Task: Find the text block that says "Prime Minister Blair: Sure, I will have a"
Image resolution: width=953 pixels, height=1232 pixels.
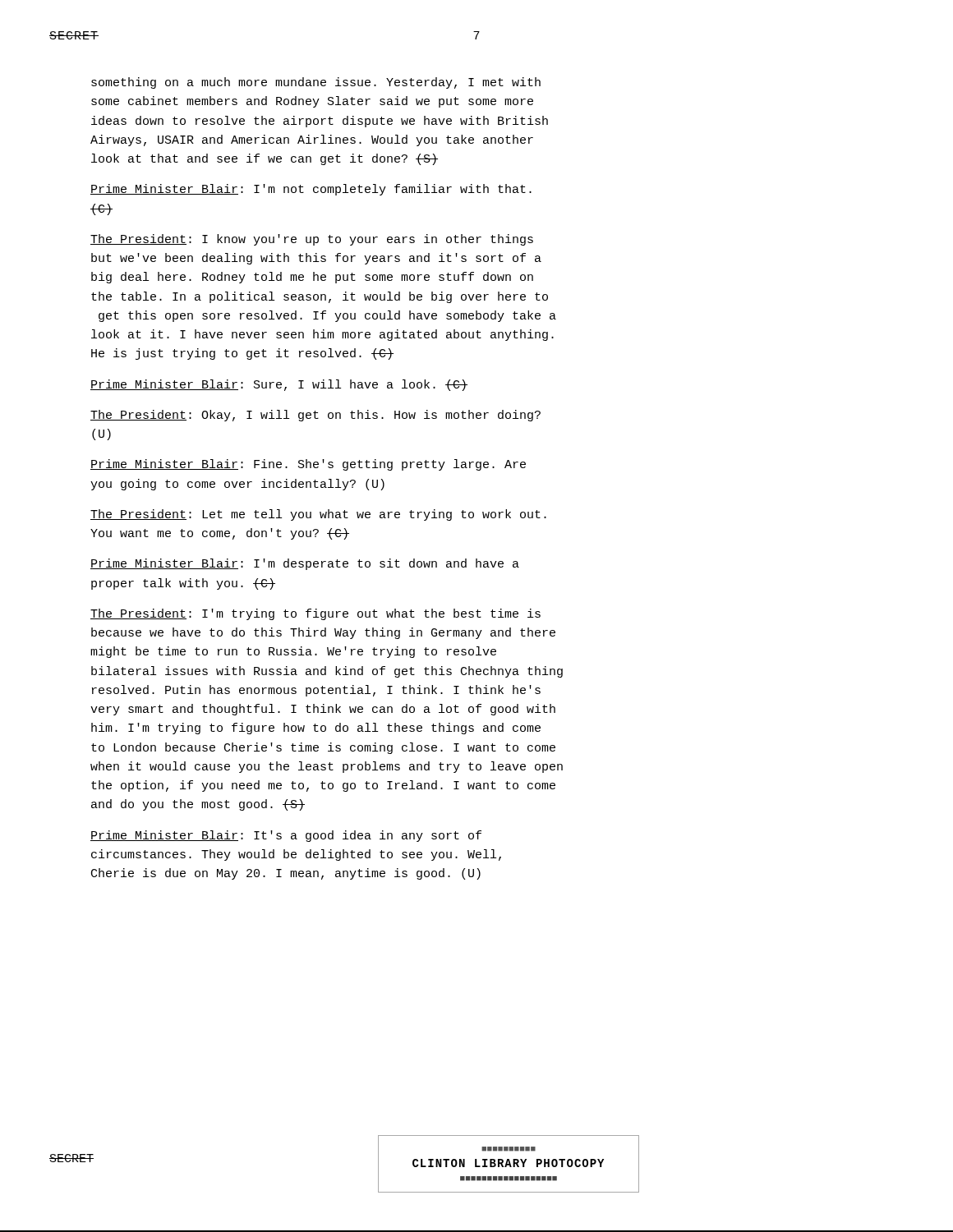Action: pyautogui.click(x=279, y=385)
